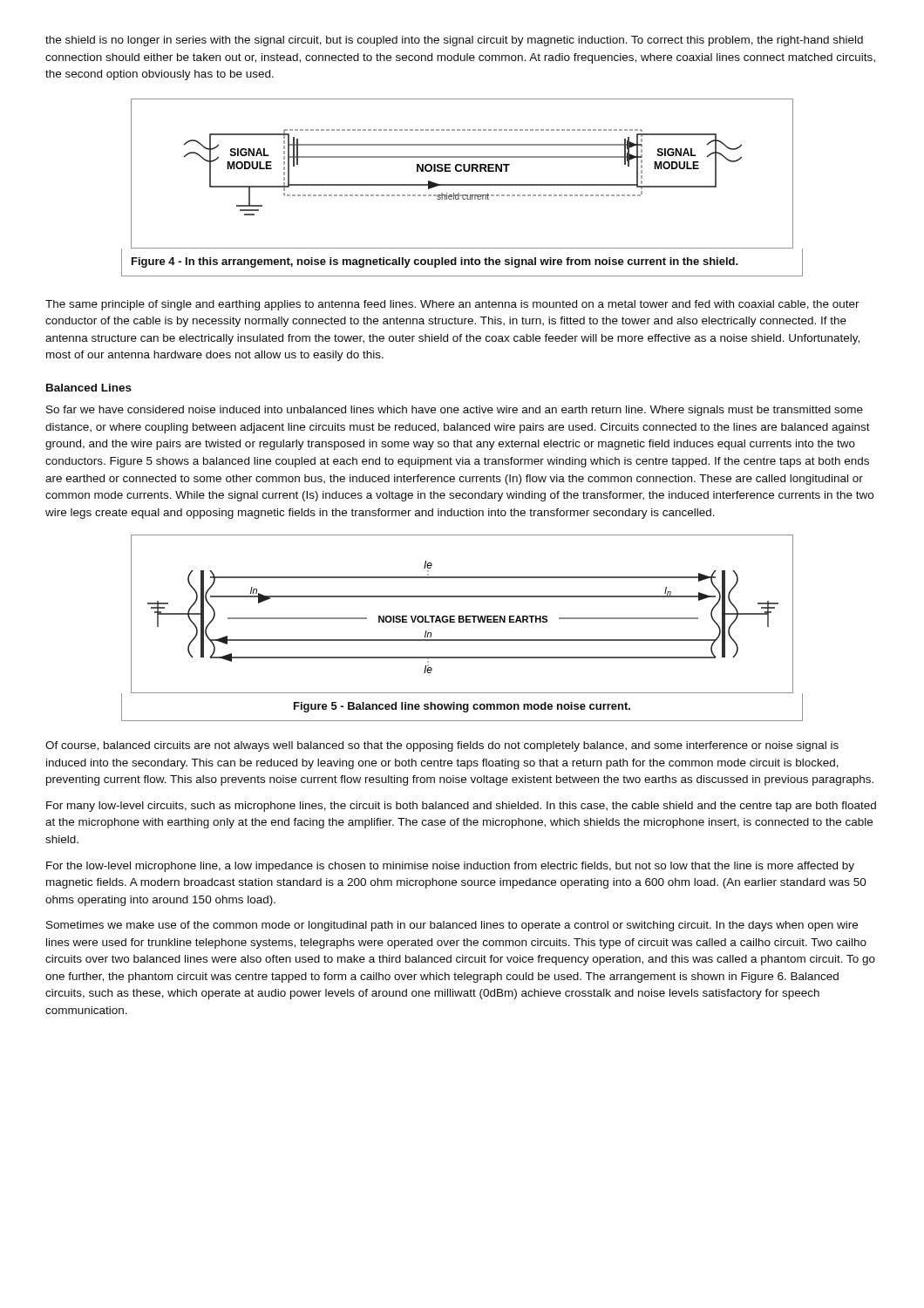Point to "Balanced Lines"
The height and width of the screenshot is (1308, 924).
(x=89, y=387)
